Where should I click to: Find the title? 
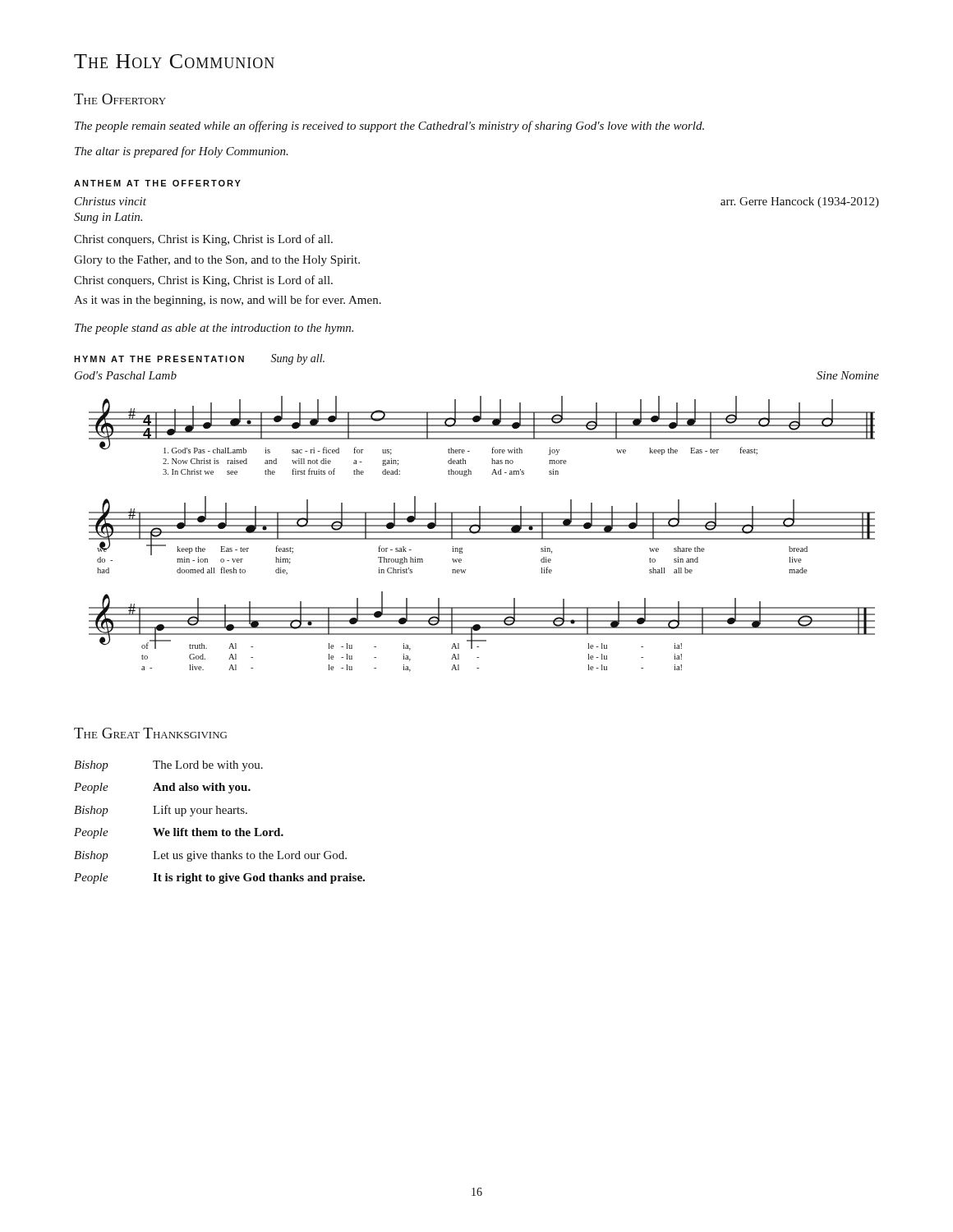[476, 62]
